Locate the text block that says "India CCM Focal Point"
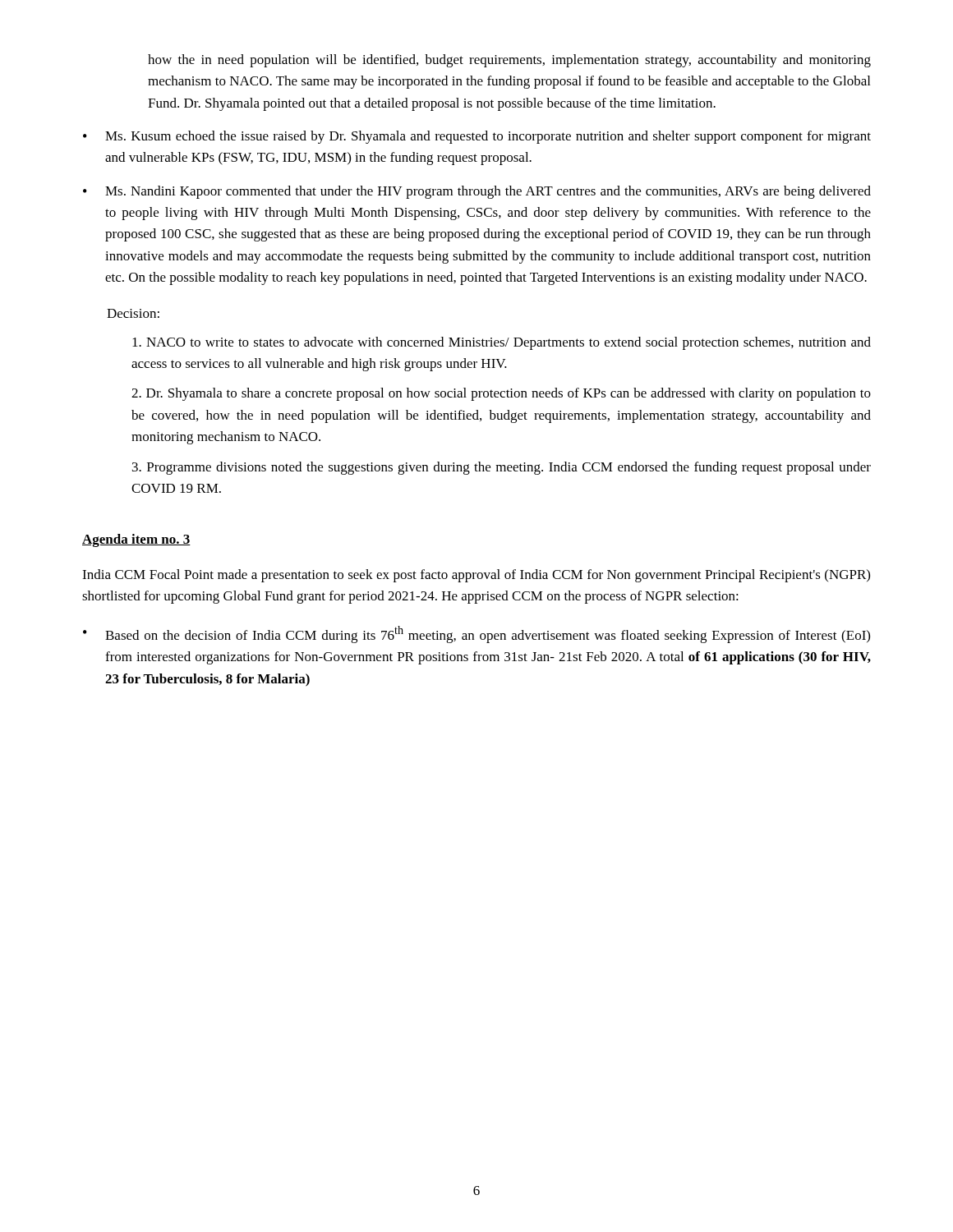The width and height of the screenshot is (953, 1232). coord(476,585)
